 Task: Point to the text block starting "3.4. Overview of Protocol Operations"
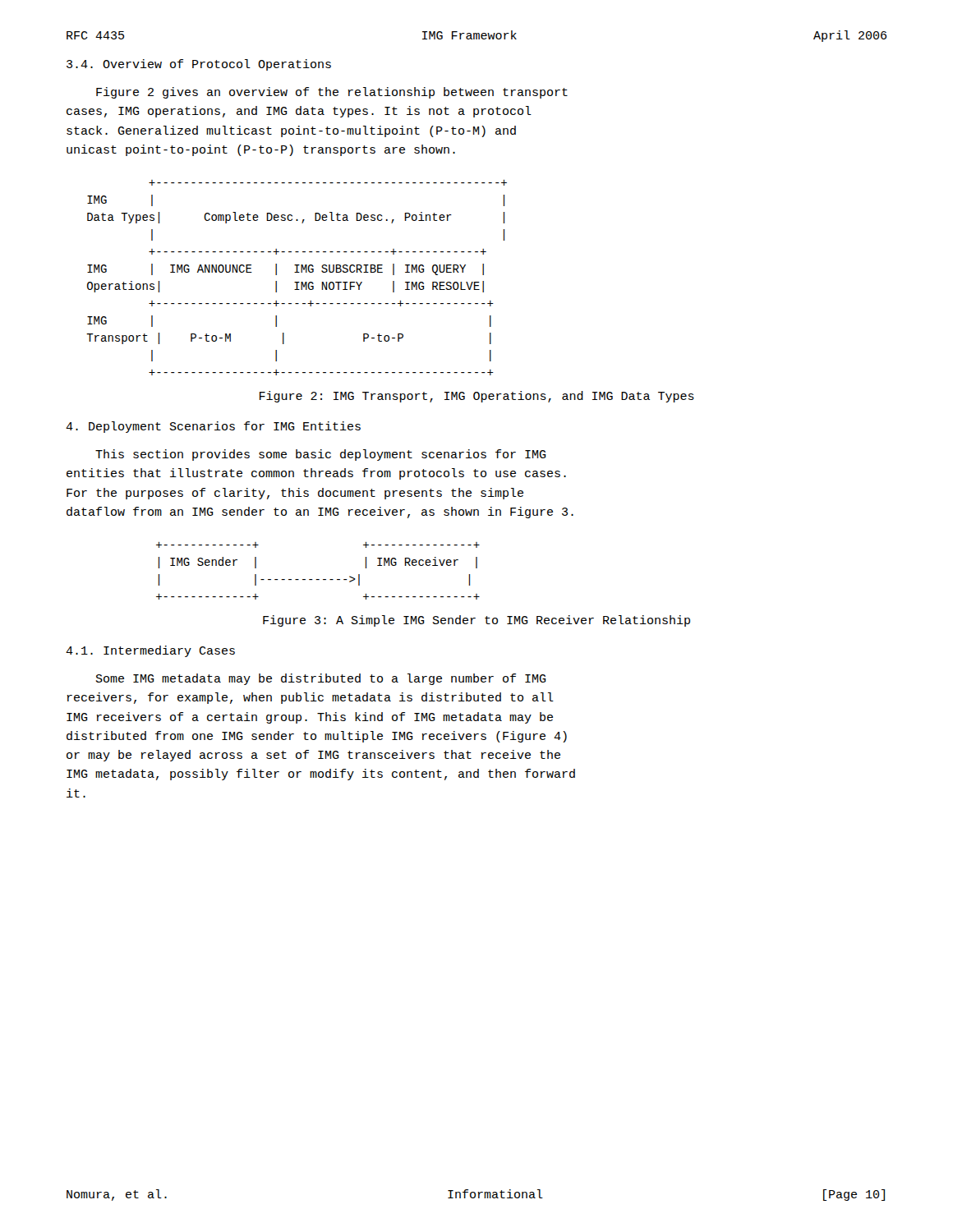pos(199,65)
